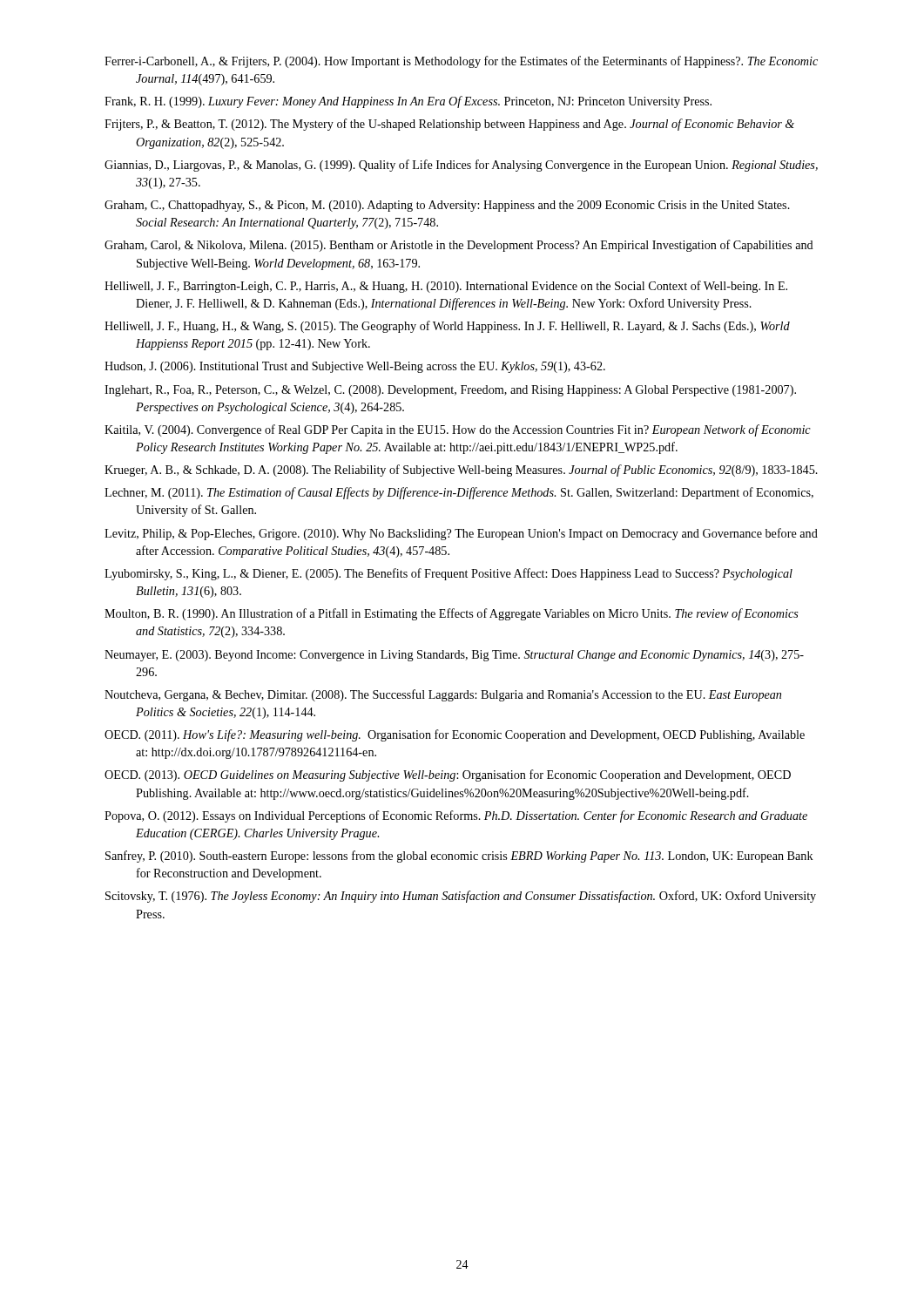924x1307 pixels.
Task: Locate the block of text that opens with "Hudson, J. (2006)."
Action: point(355,366)
